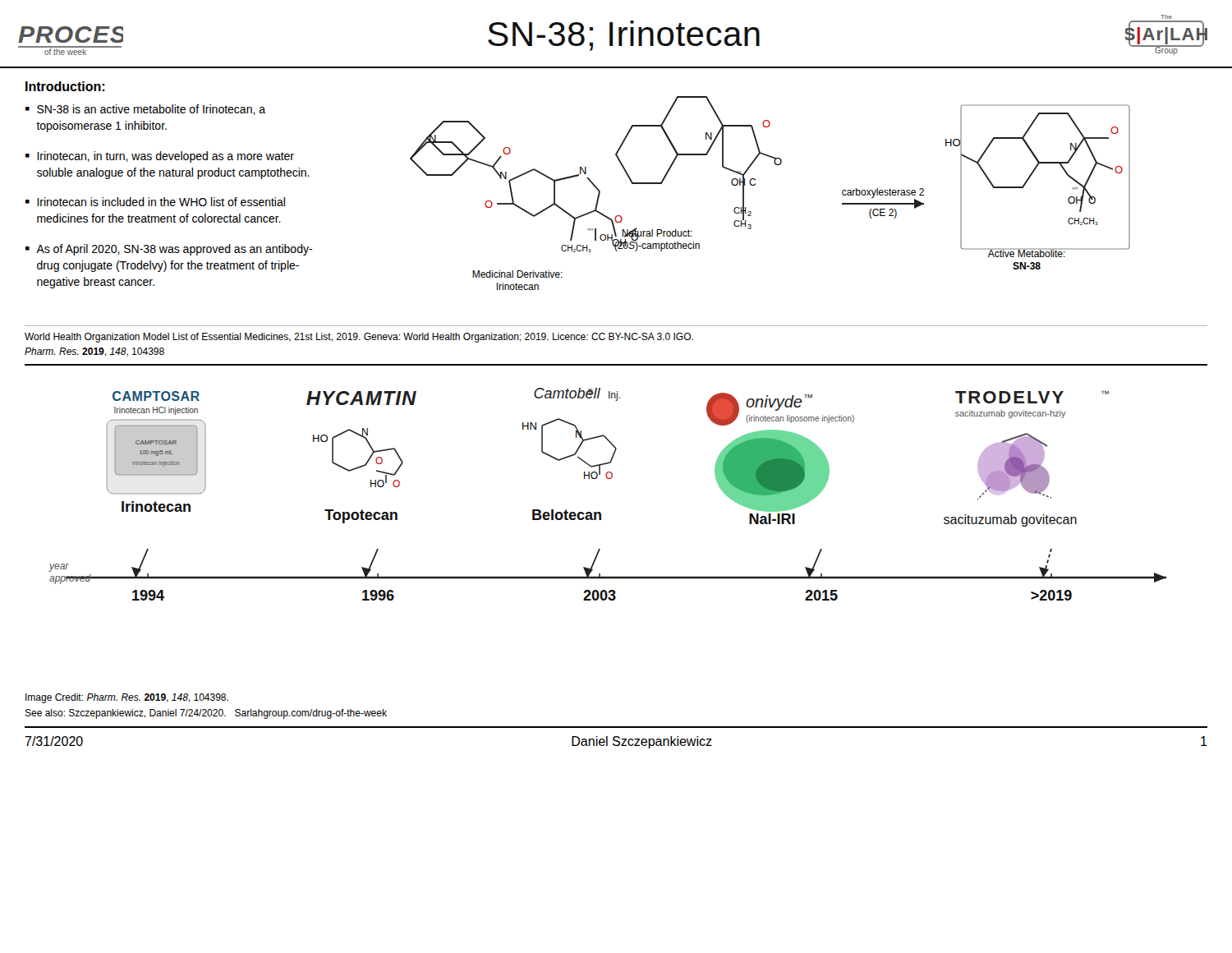Click the passage that begins "World Health Organization Model List of Essential Medicines,"
Image resolution: width=1232 pixels, height=953 pixels.
pyautogui.click(x=359, y=344)
